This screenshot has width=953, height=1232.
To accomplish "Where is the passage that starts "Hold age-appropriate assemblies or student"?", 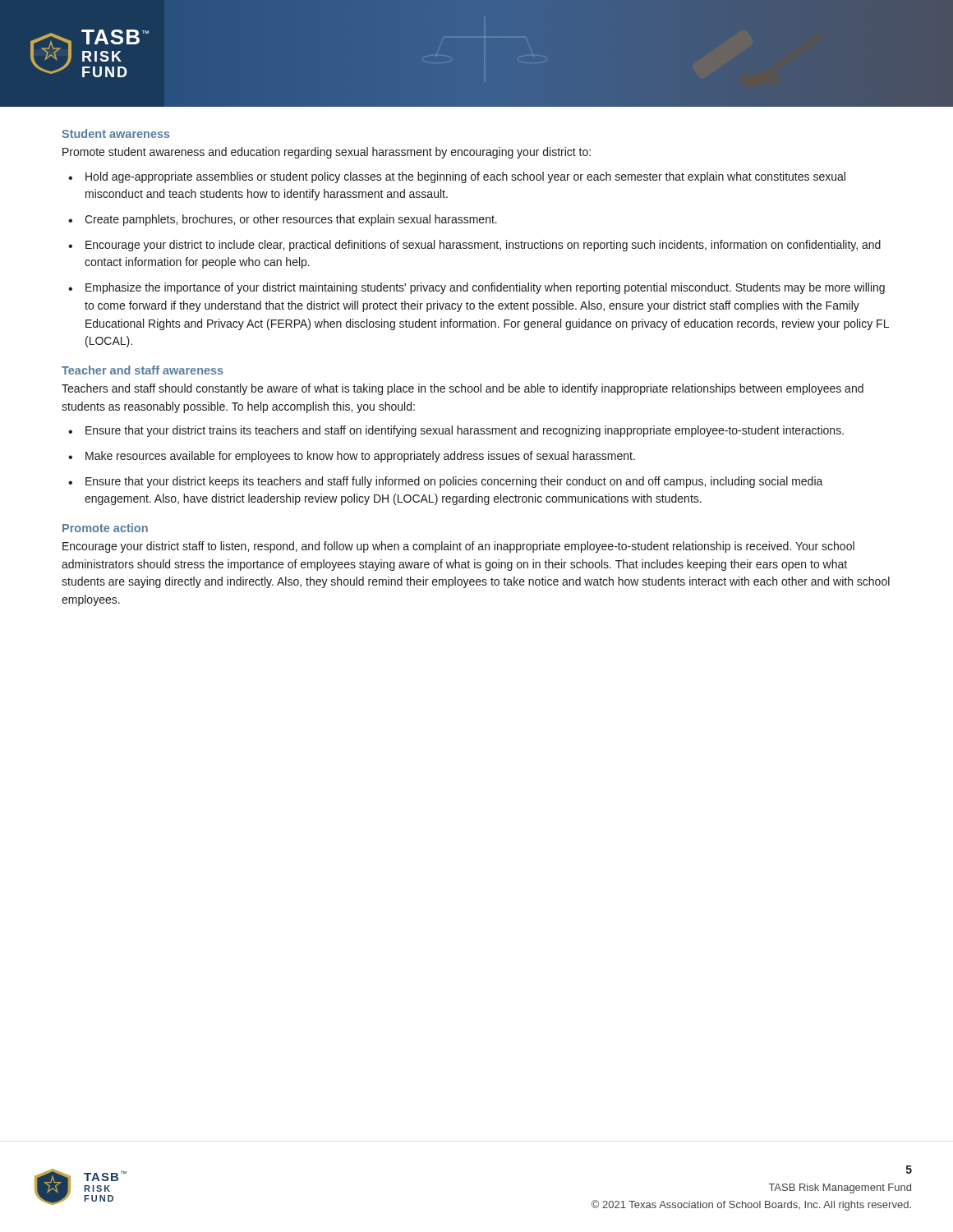I will [465, 185].
